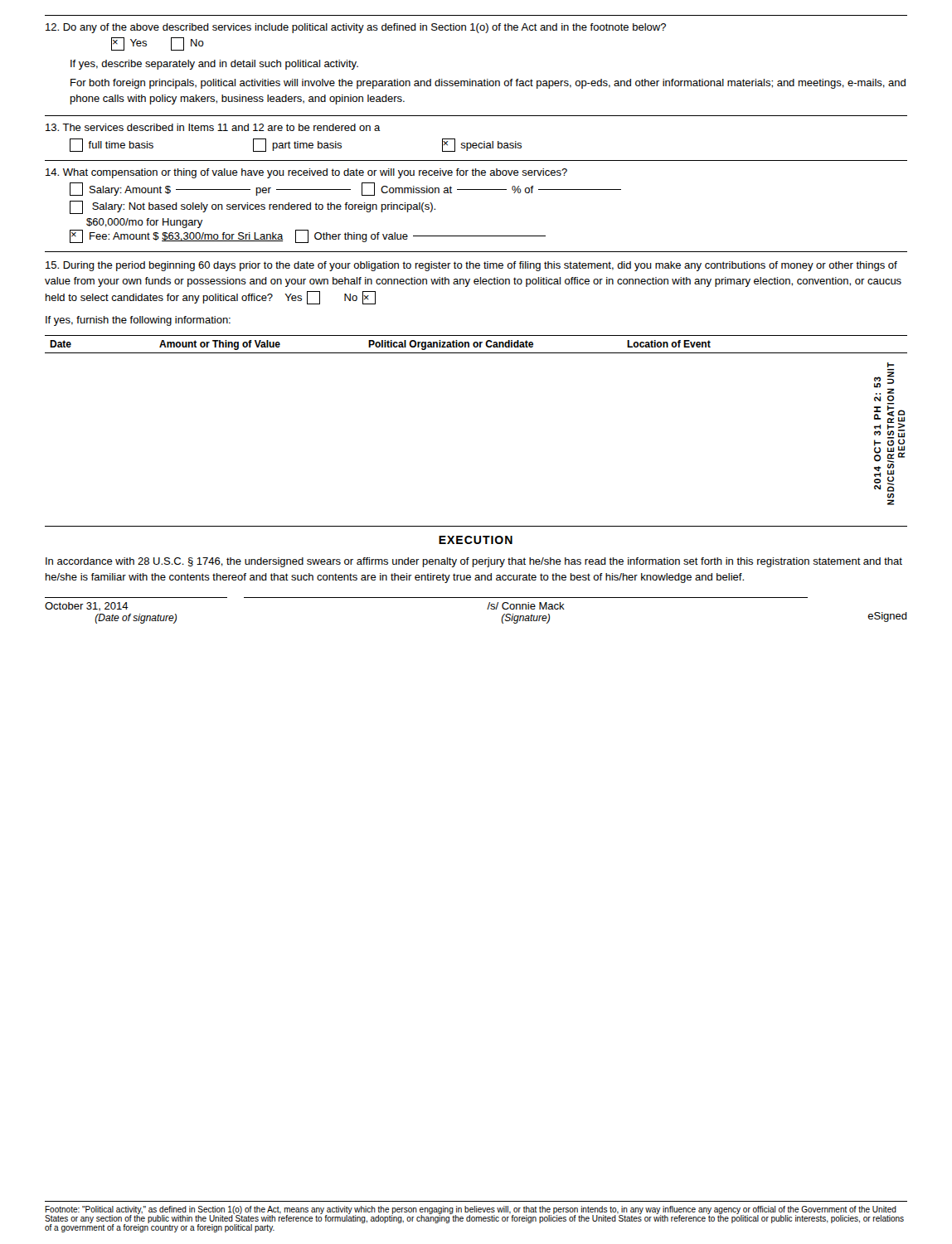Select the text block starting "Footnote: "Political activity," as defined in Section"
Viewport: 952px width, 1244px height.
(474, 1219)
